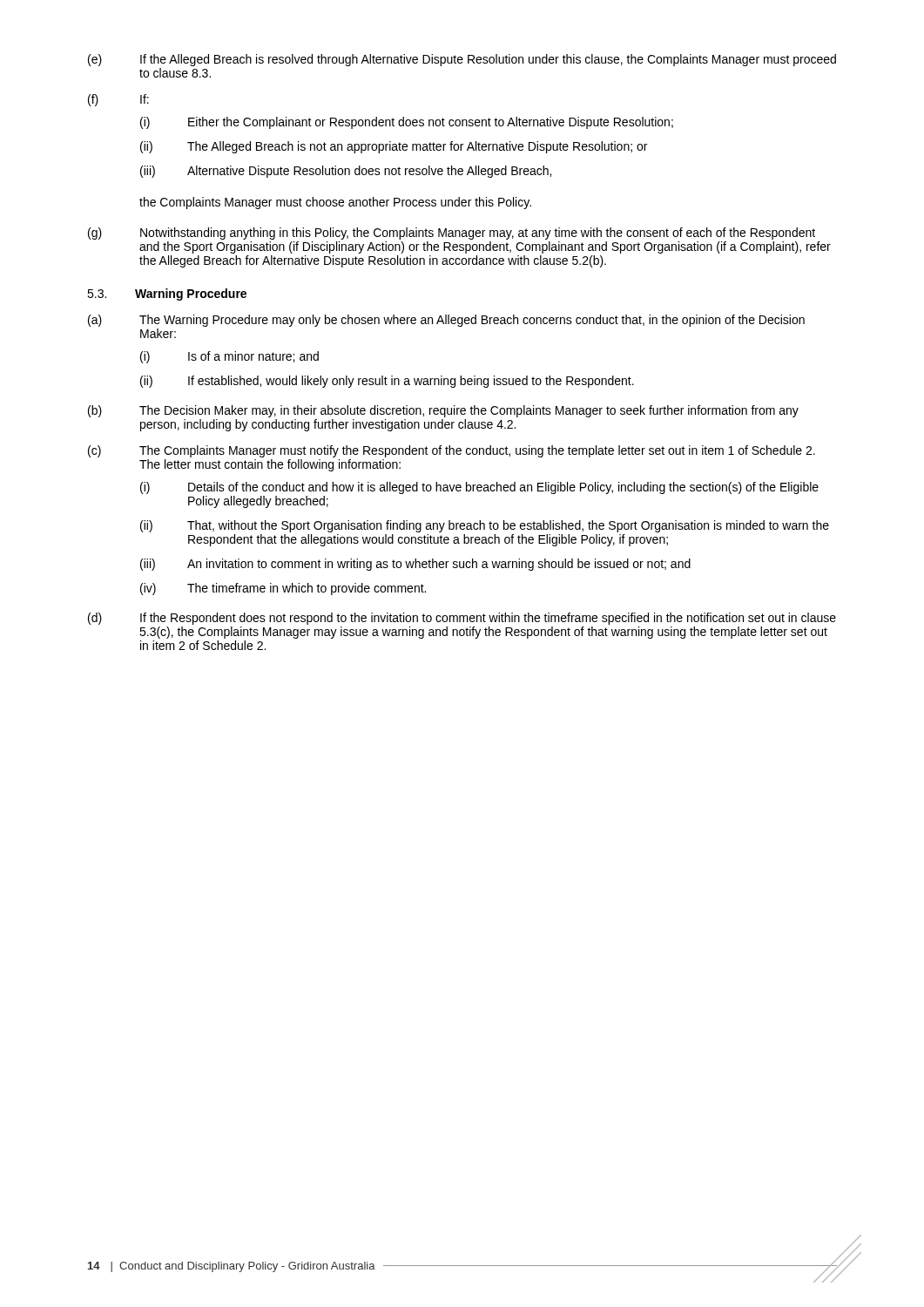Point to the region starting "(d) If the Respondent"
Screen dimensions: 1307x924
462,632
